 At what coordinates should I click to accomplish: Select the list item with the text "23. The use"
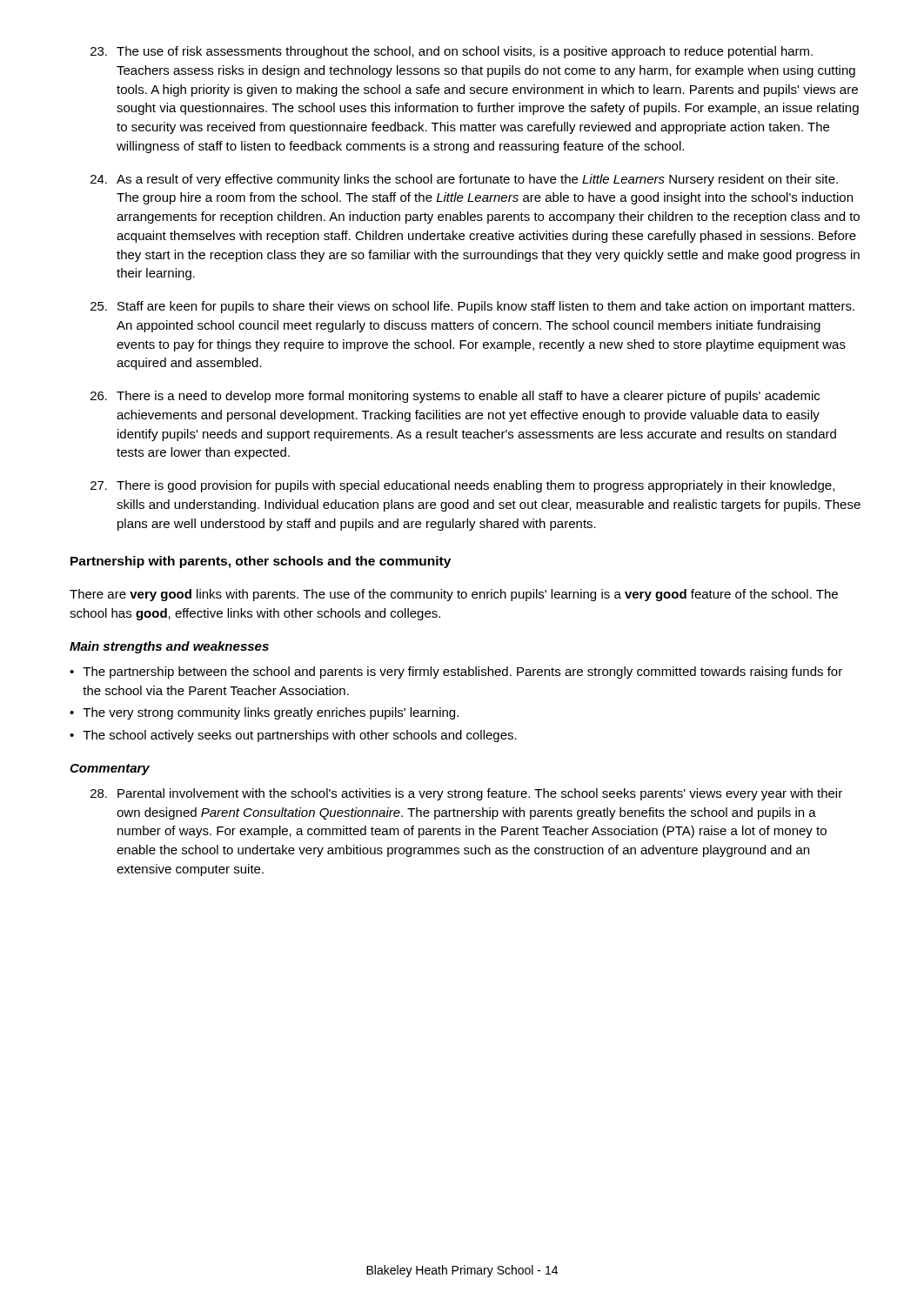click(x=465, y=99)
